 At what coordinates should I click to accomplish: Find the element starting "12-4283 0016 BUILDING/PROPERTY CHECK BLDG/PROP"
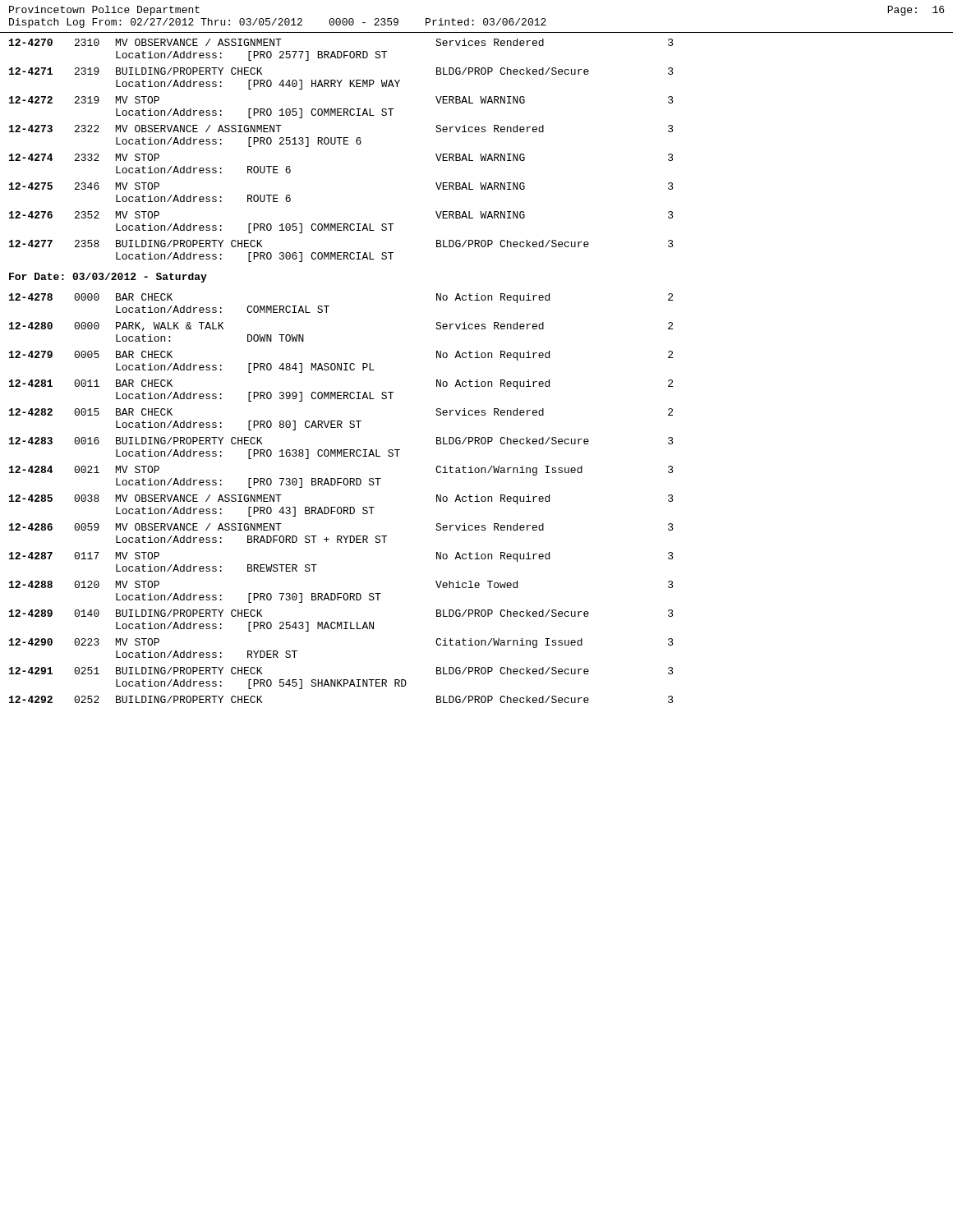476,448
